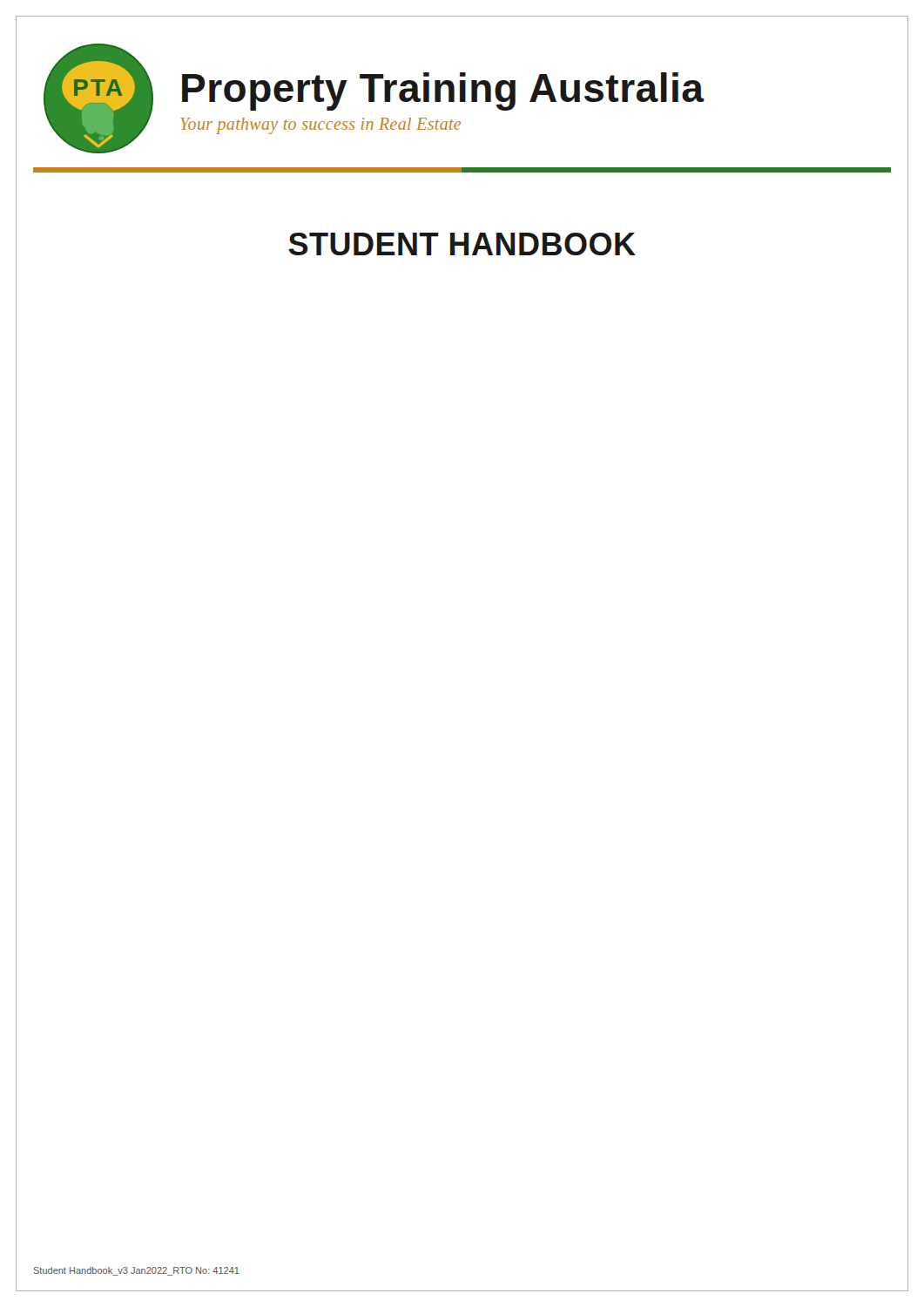
Task: Locate the logo
Action: pos(98,100)
